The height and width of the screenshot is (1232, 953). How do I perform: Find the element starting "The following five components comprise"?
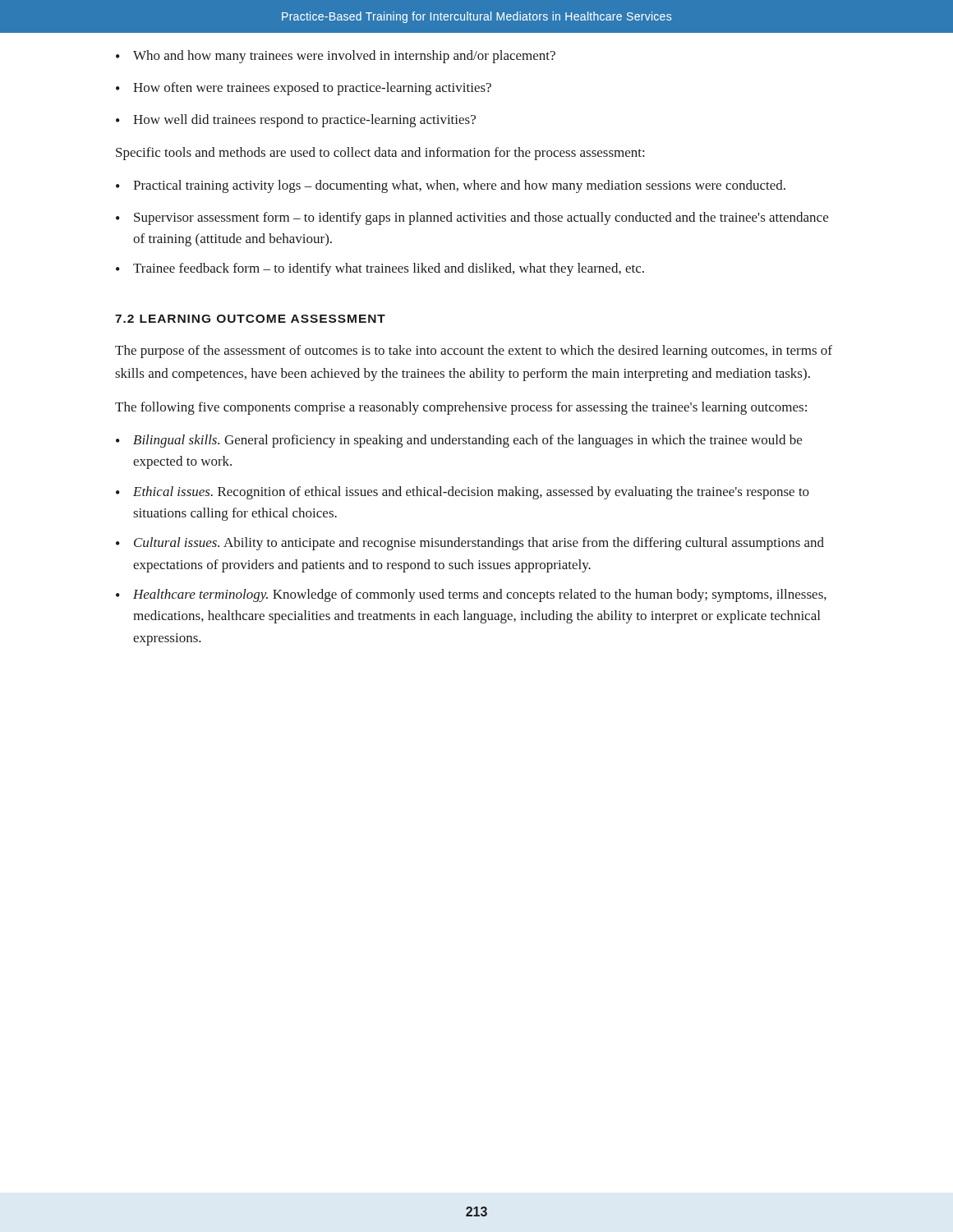461,407
